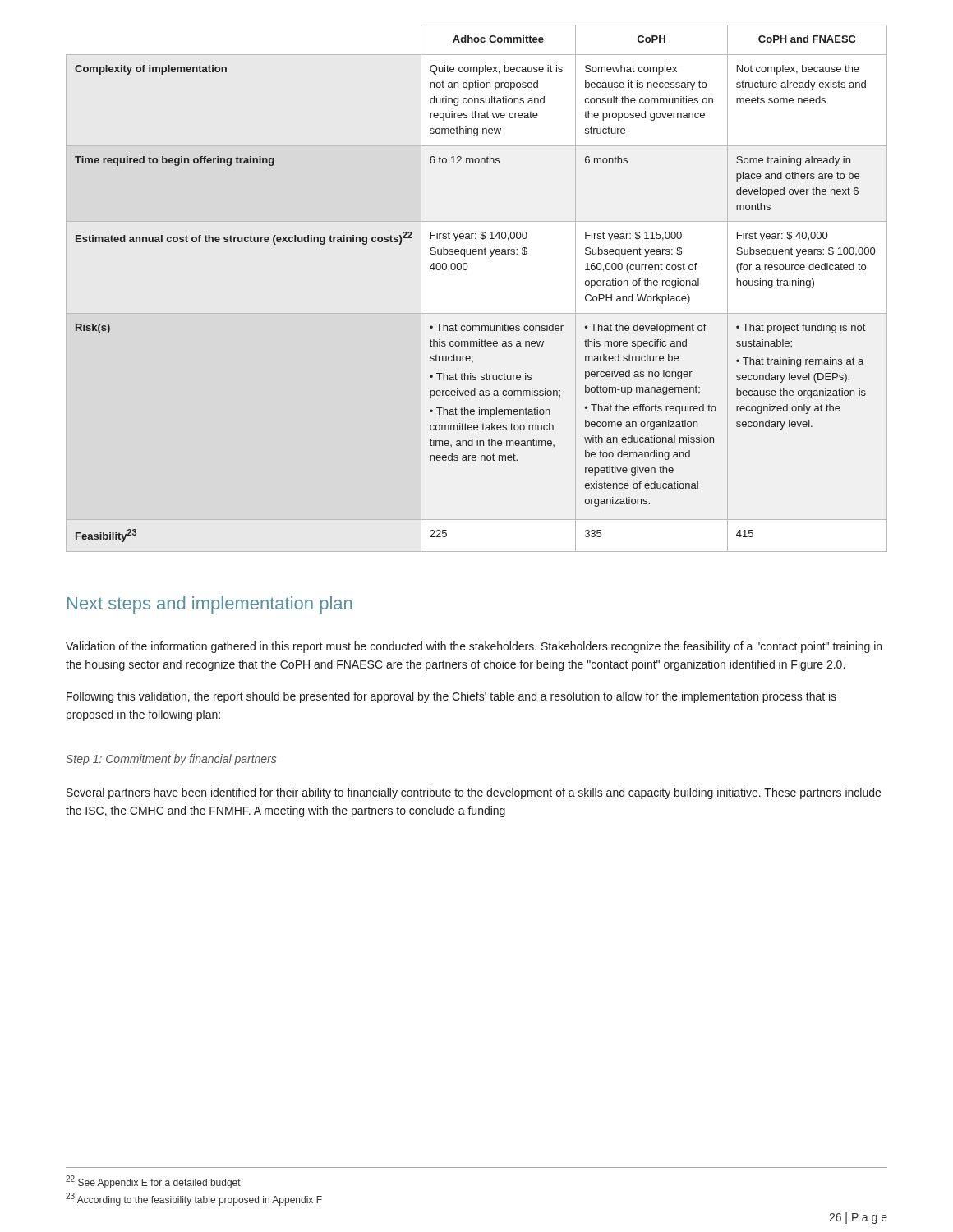
Task: Locate the text block starting "Step 1: Commitment by financial partners"
Action: coord(171,758)
